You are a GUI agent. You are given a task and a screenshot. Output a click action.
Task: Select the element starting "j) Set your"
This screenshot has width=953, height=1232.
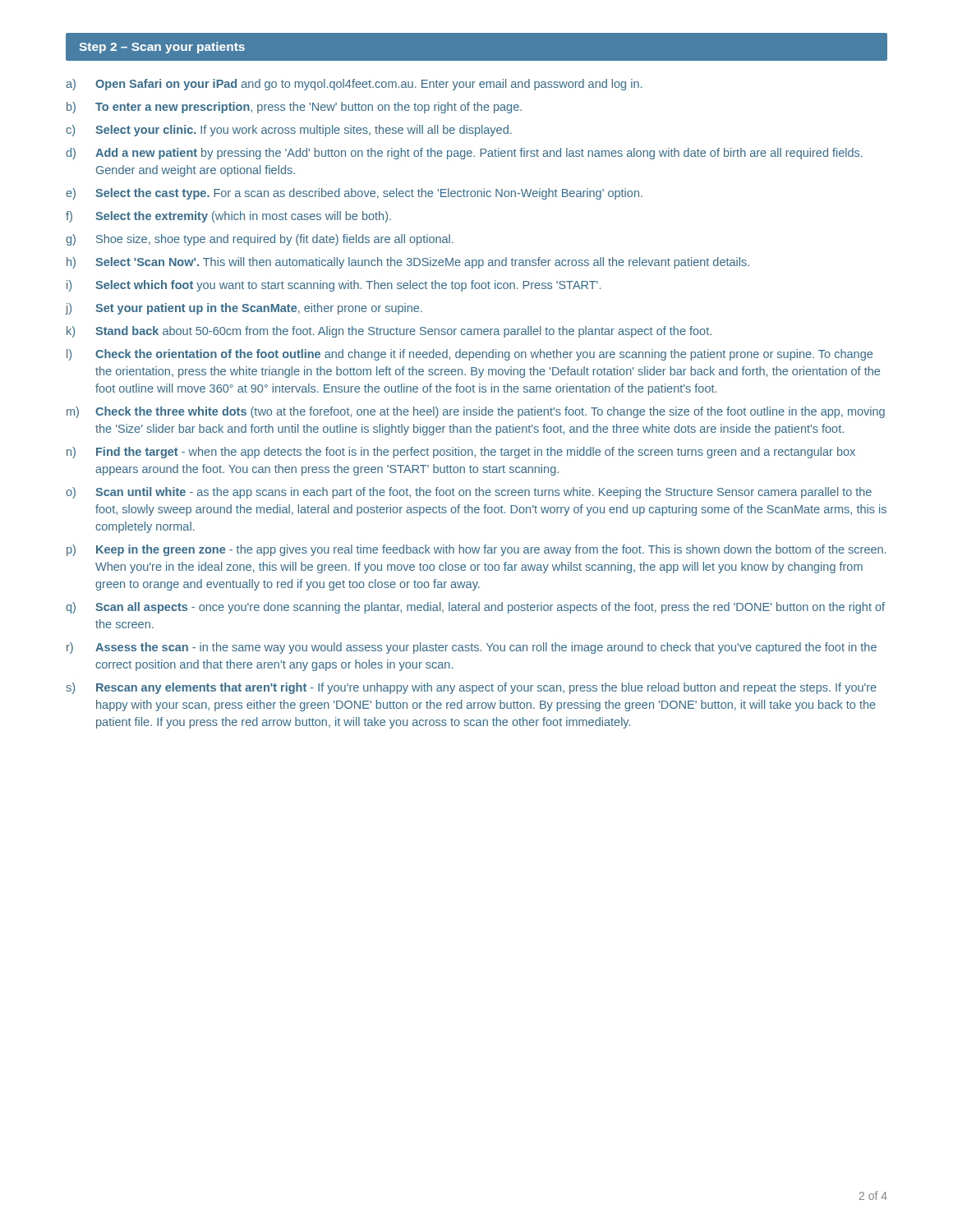244,309
